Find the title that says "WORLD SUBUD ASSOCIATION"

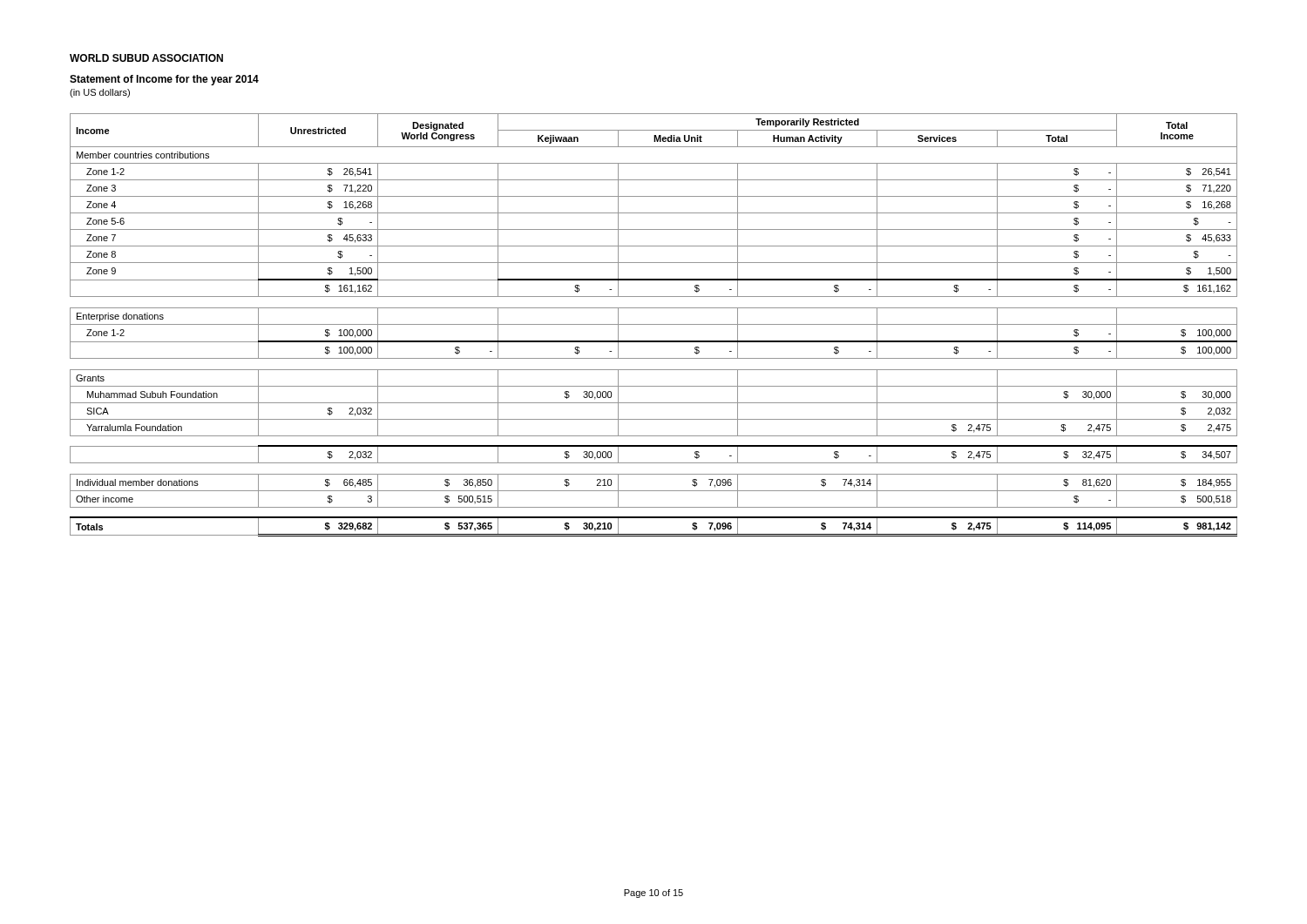147,58
